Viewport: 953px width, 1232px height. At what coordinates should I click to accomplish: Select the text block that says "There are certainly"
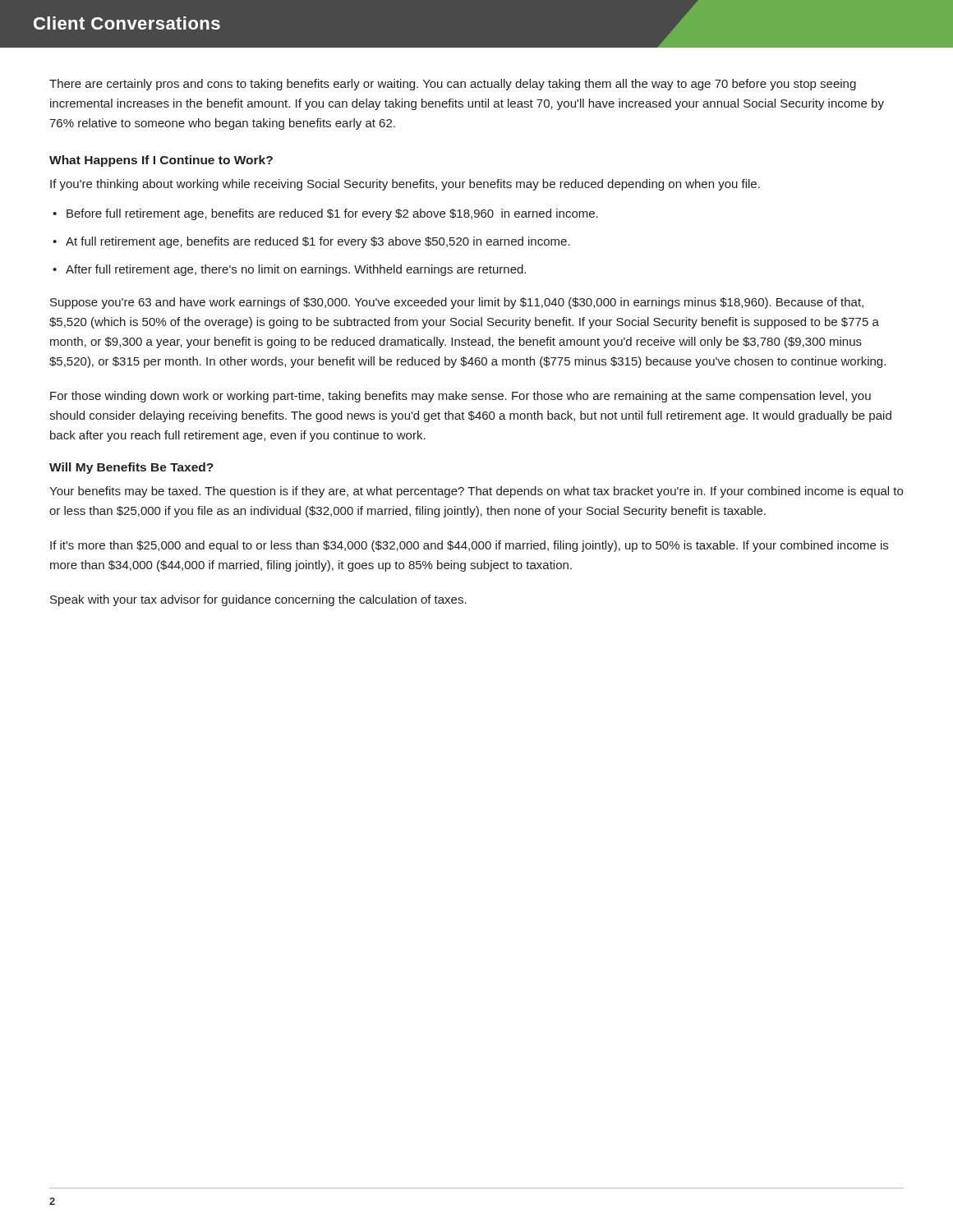click(467, 103)
